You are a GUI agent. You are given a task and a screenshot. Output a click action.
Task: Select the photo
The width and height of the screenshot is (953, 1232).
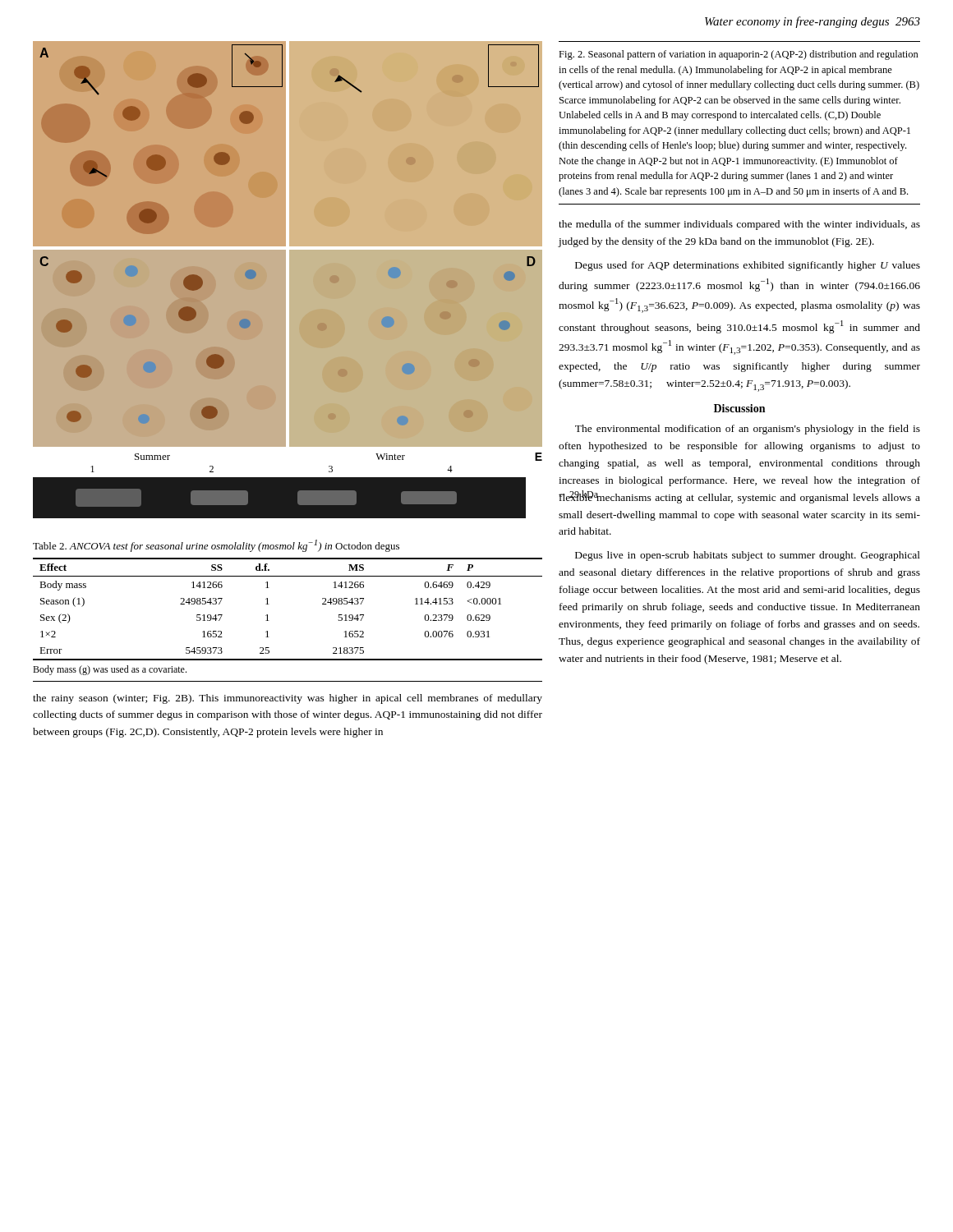coord(288,280)
